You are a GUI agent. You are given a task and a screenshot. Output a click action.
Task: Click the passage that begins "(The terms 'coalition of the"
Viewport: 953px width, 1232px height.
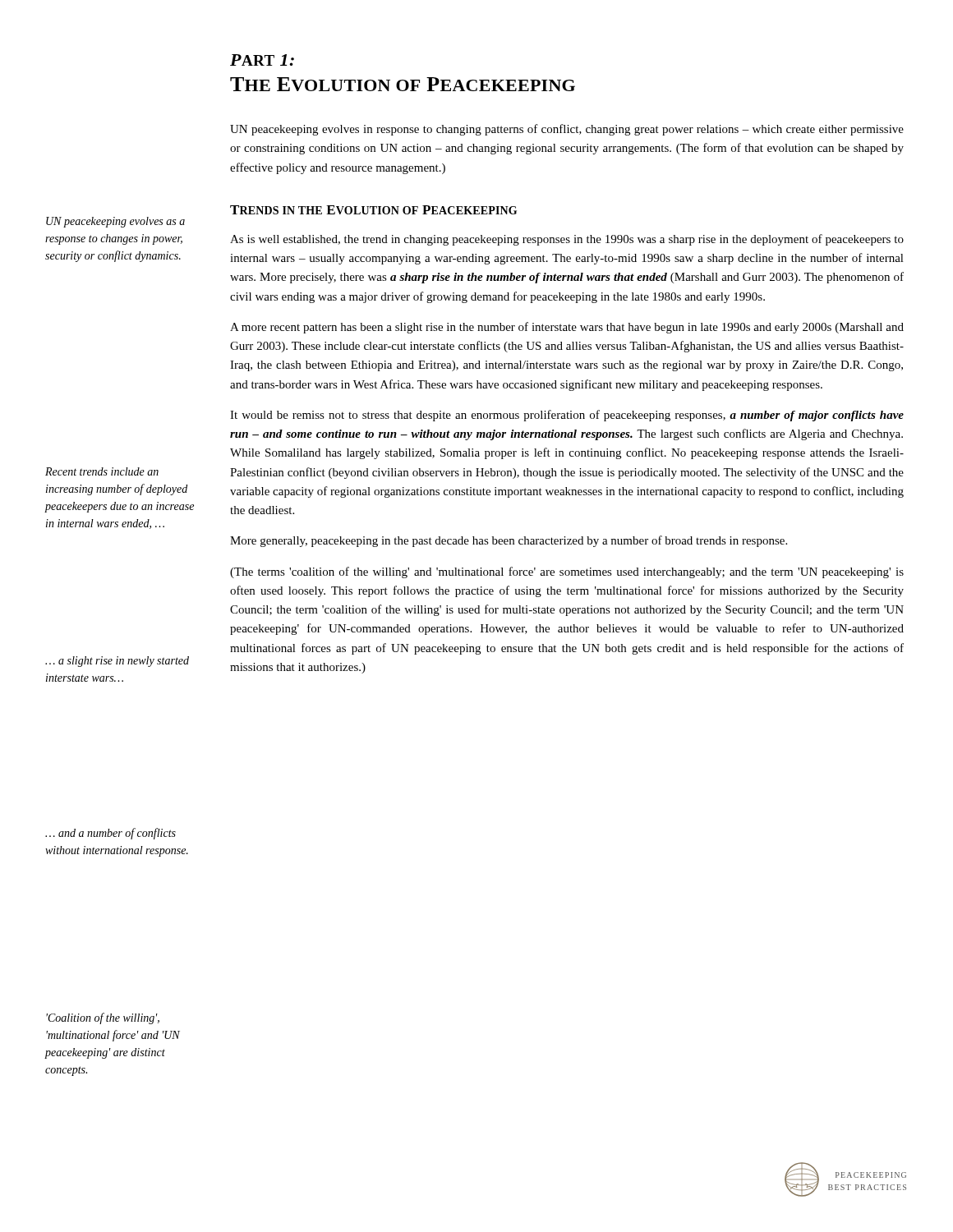pos(567,619)
